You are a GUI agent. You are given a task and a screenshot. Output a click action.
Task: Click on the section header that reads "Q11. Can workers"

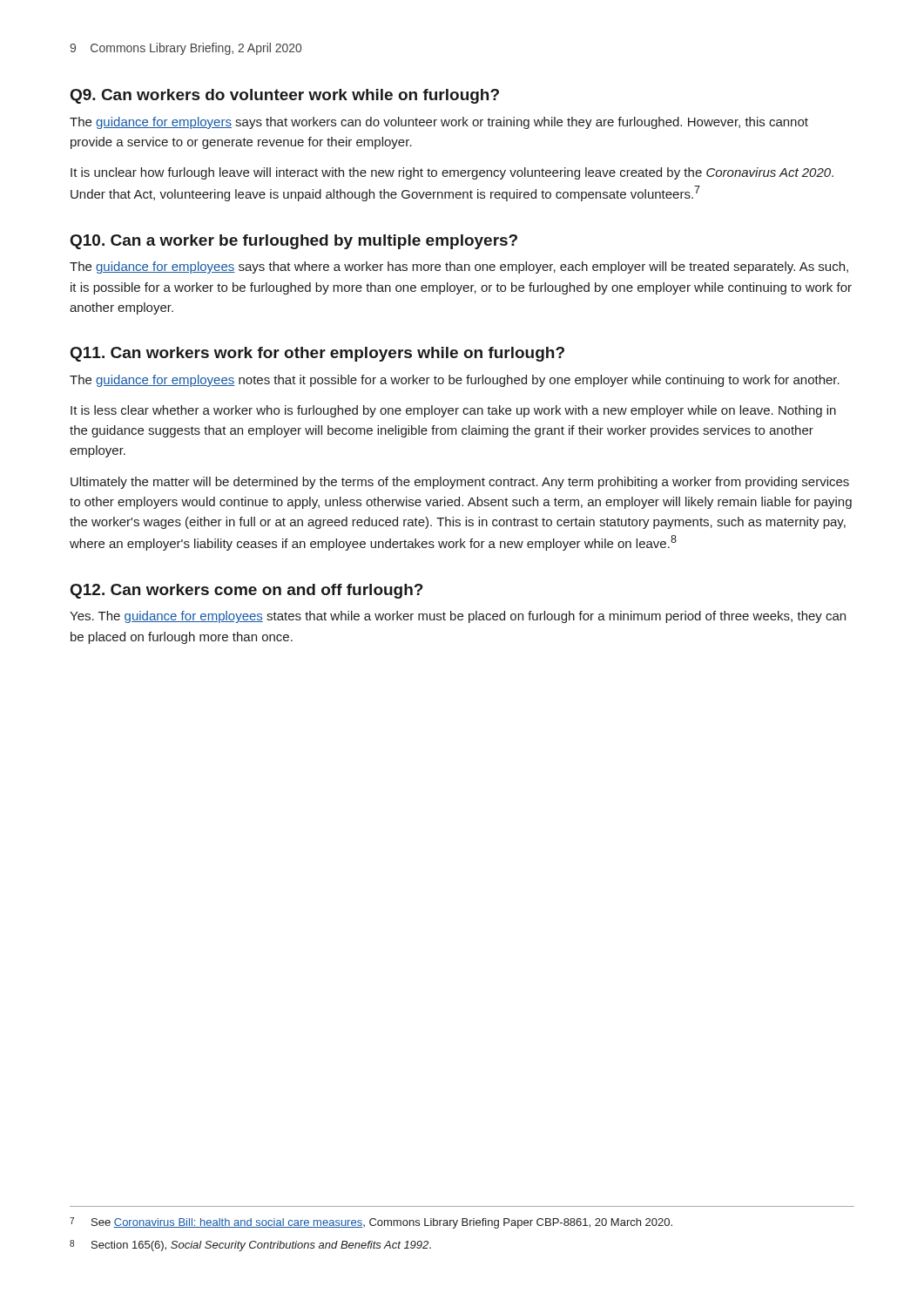317,352
